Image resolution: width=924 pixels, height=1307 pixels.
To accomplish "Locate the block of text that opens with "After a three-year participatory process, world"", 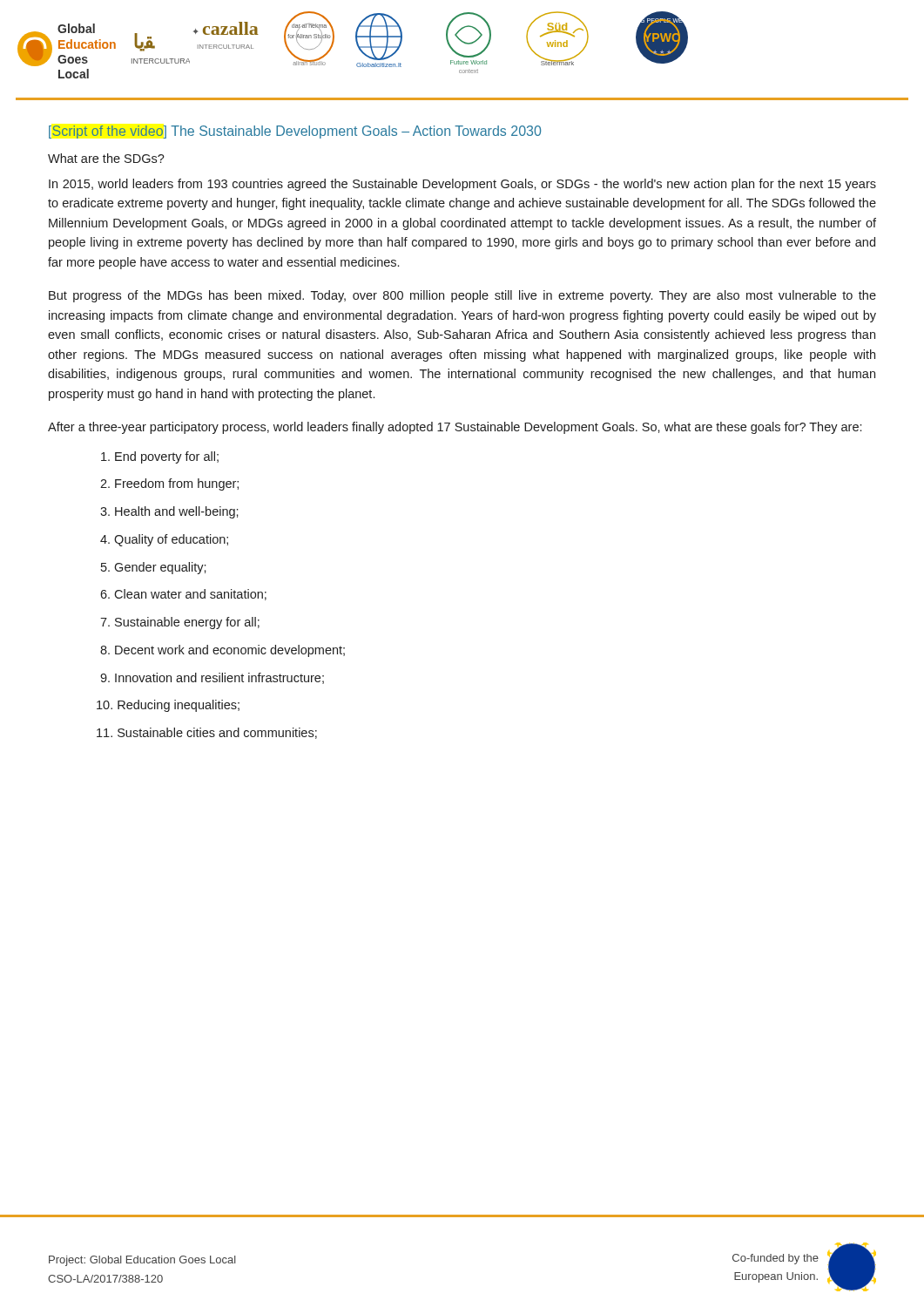I will coord(455,427).
